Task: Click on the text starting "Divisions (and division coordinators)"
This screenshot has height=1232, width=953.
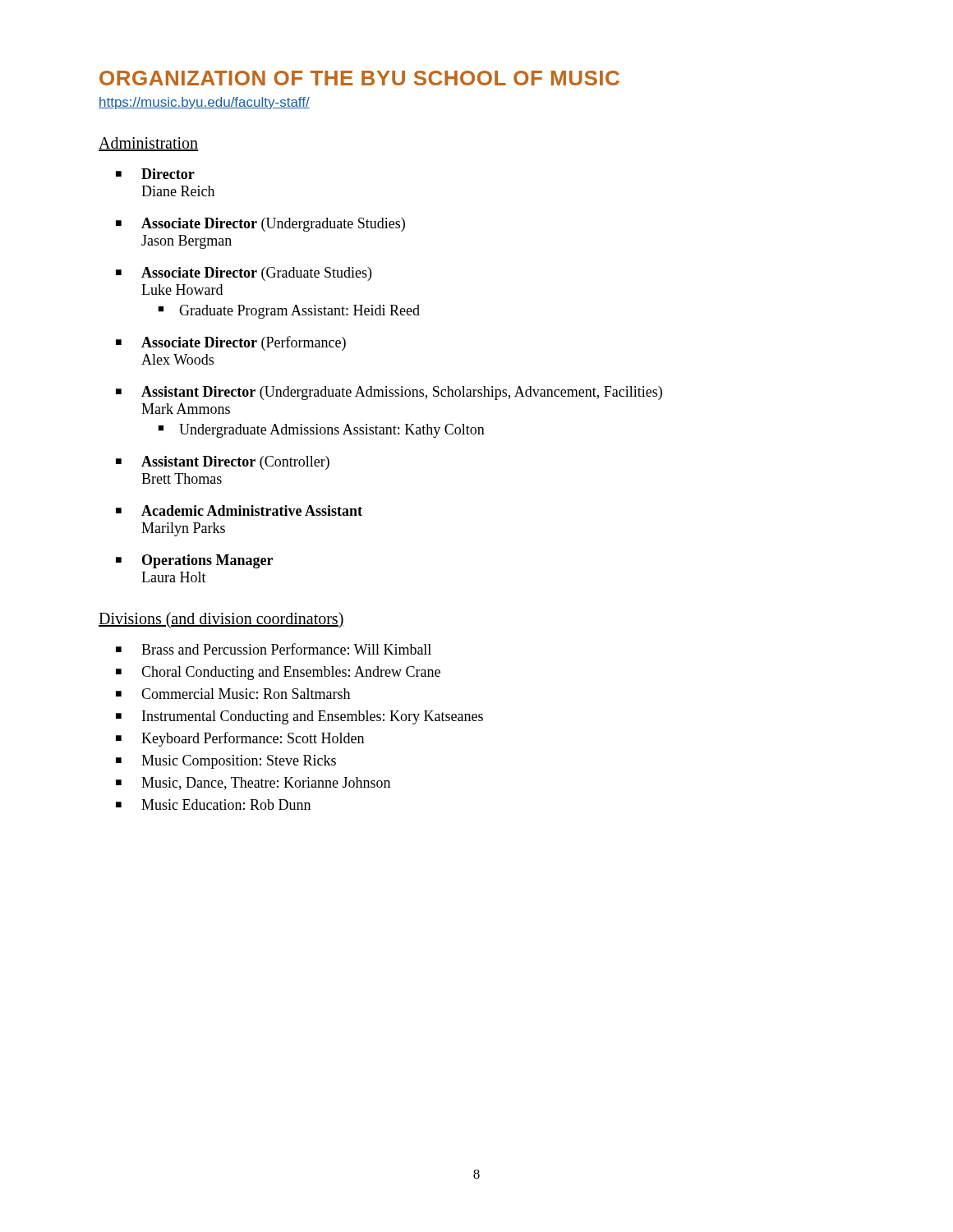Action: (x=221, y=618)
